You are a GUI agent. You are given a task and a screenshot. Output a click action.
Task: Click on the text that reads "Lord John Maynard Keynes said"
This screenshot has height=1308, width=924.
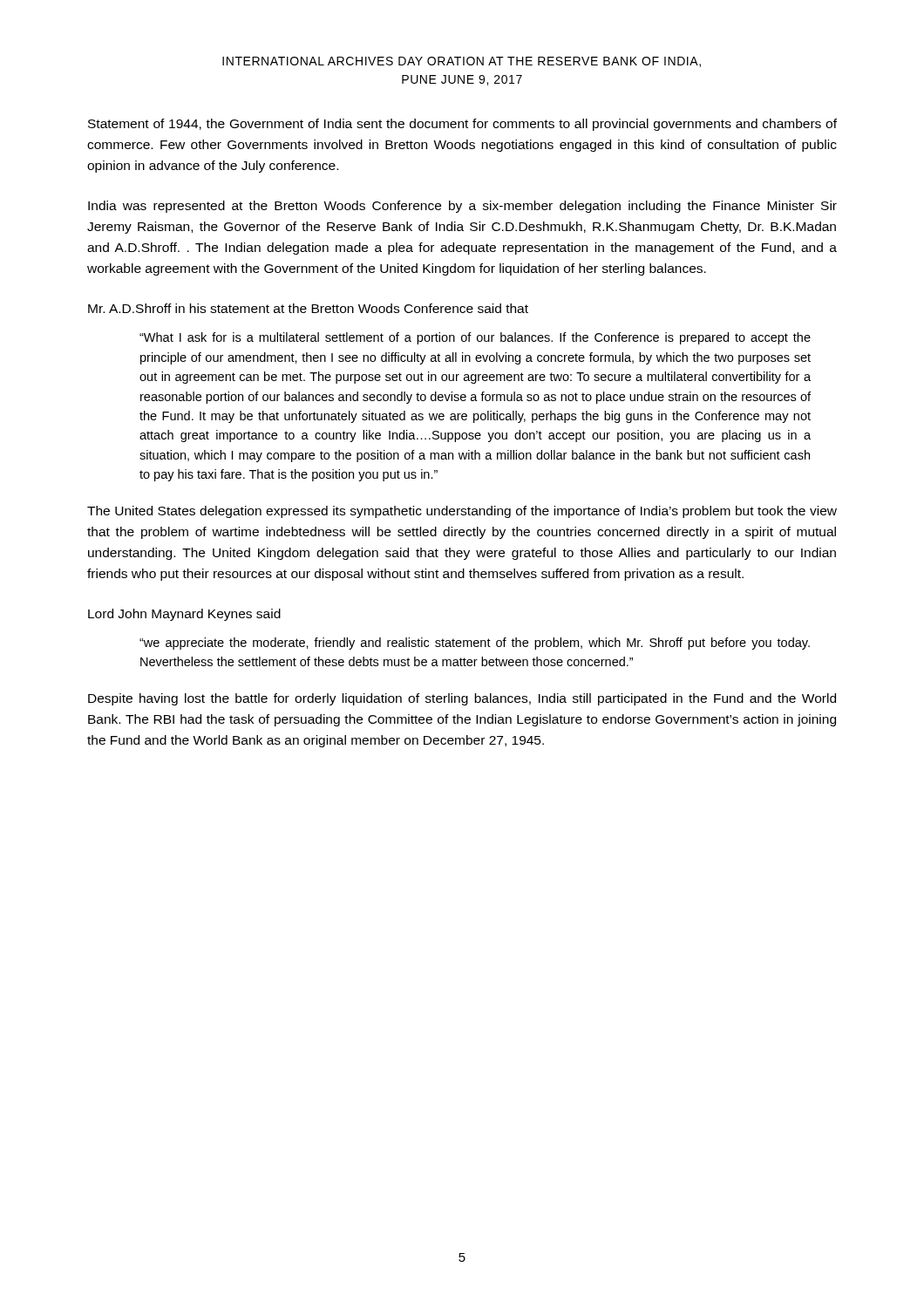click(x=184, y=613)
